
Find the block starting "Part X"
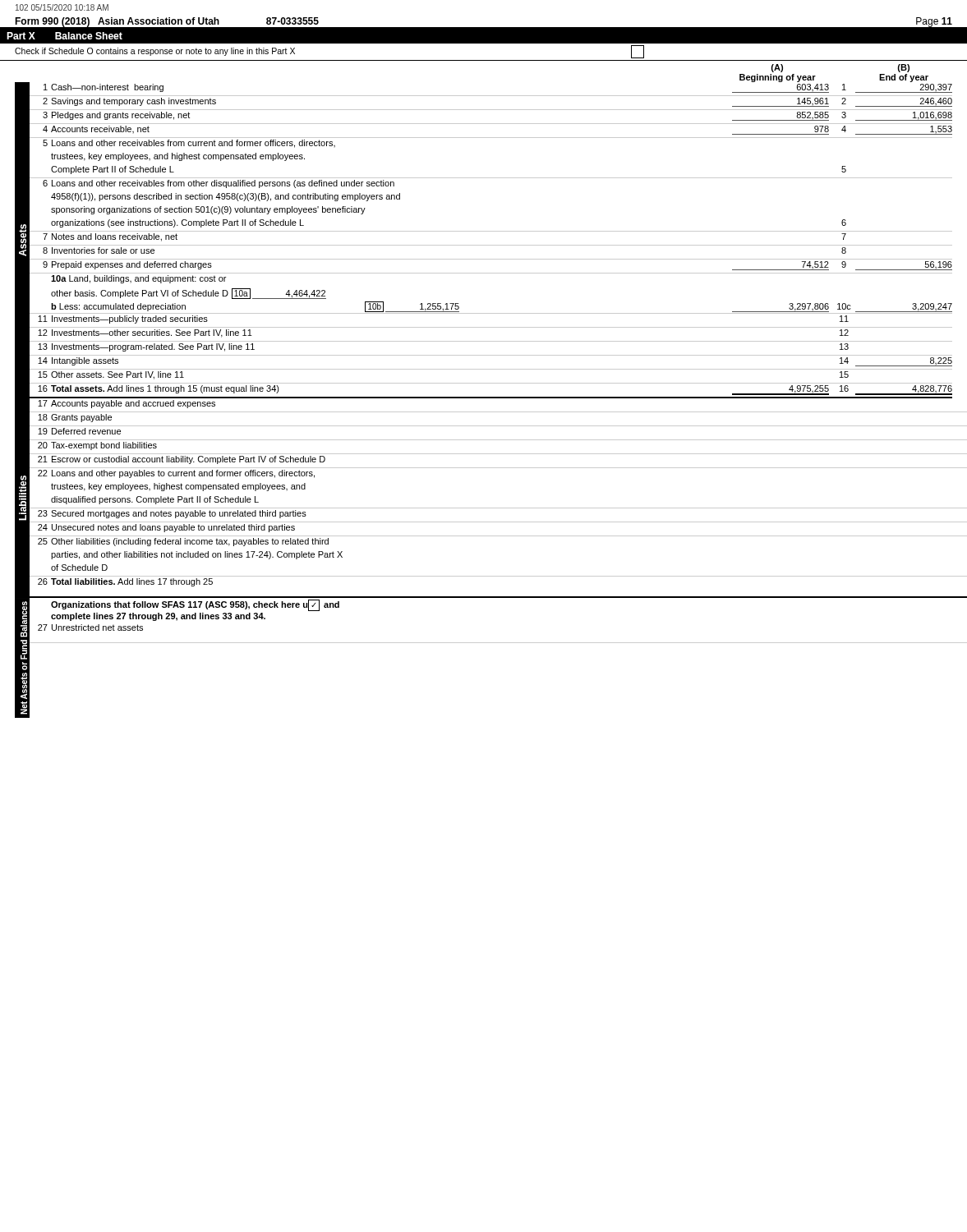tap(21, 36)
